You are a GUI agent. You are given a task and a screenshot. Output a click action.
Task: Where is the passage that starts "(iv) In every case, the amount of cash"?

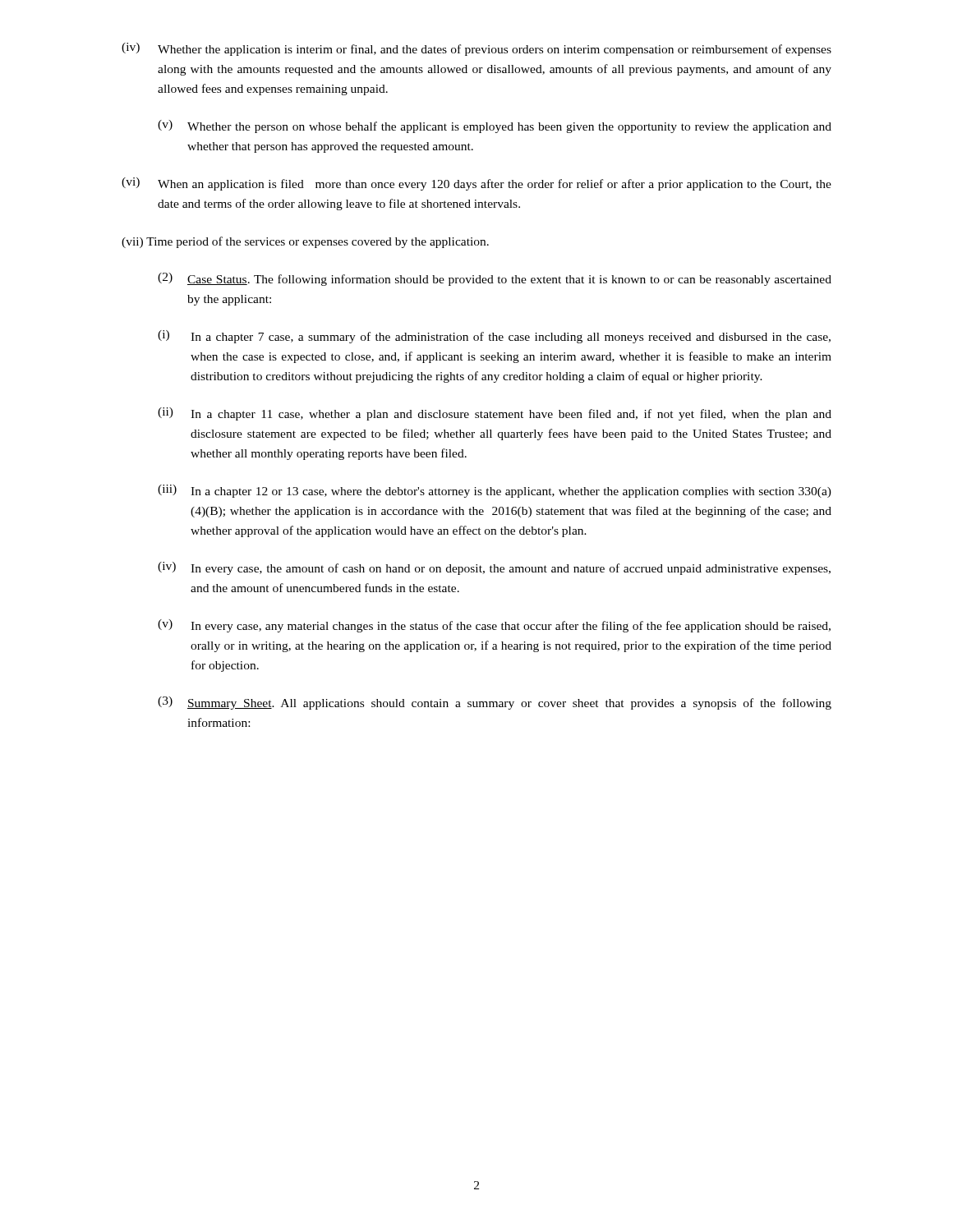495,578
